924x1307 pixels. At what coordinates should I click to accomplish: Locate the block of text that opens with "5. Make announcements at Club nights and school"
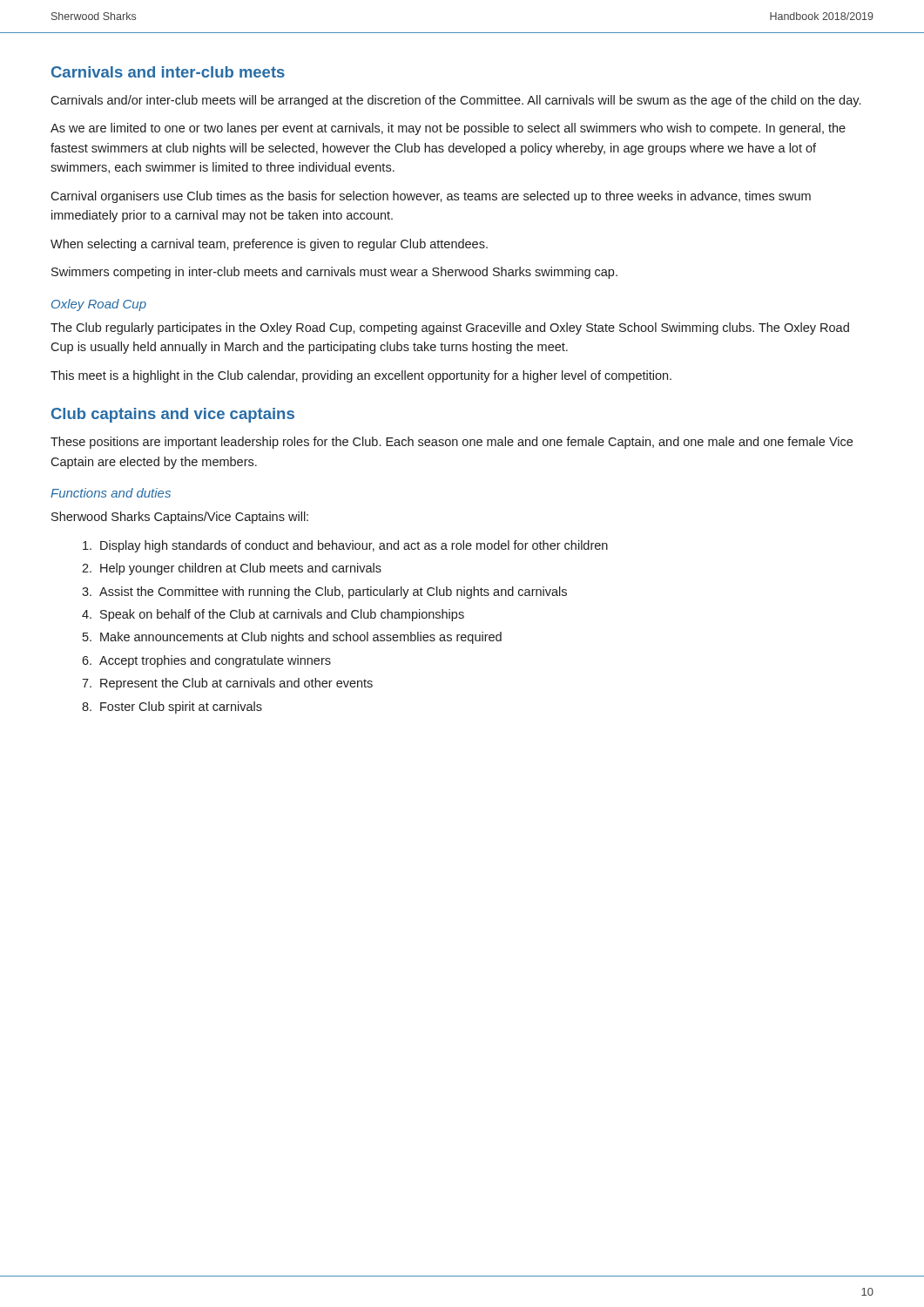(x=276, y=638)
